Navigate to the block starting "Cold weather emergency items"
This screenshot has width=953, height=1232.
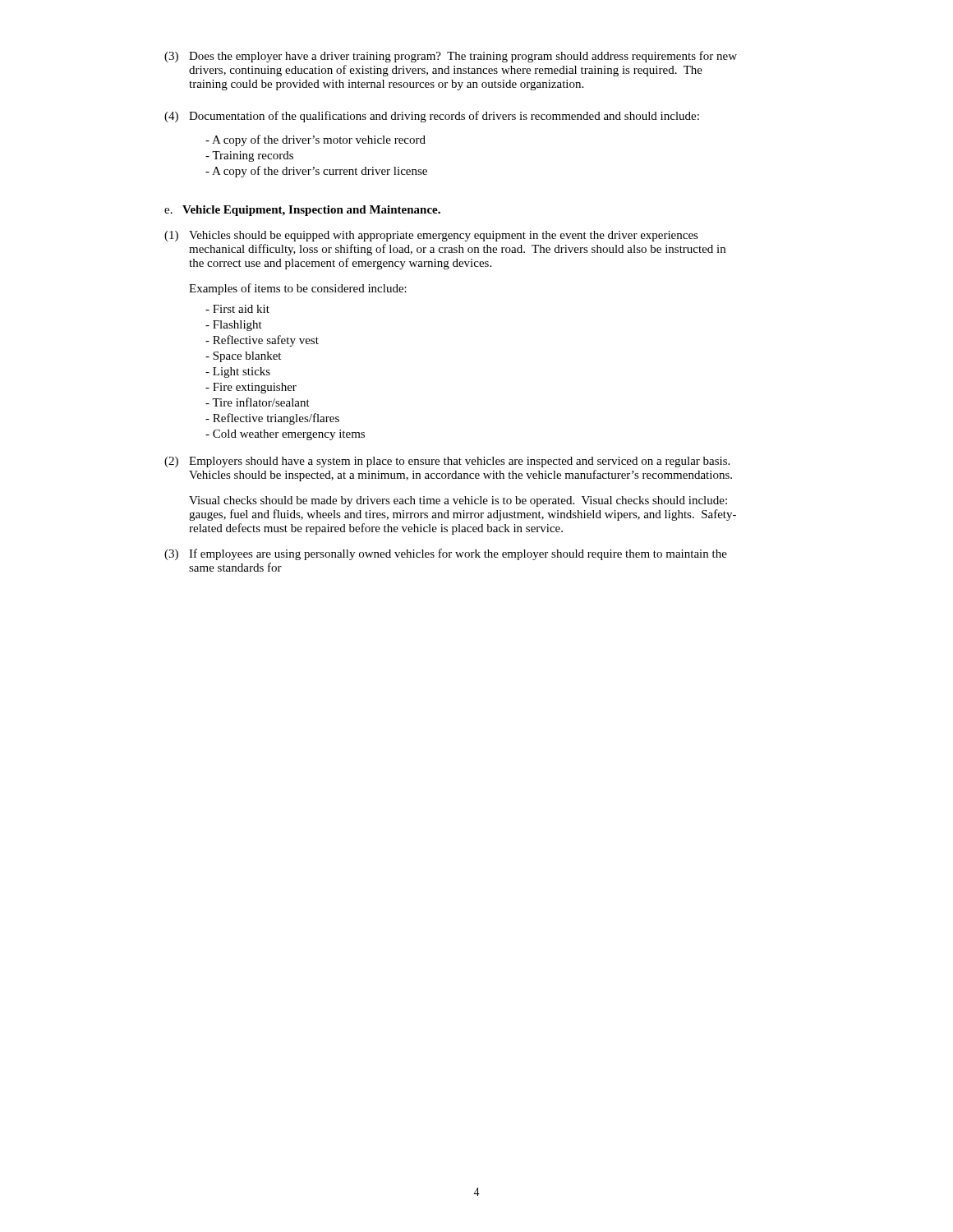(285, 434)
